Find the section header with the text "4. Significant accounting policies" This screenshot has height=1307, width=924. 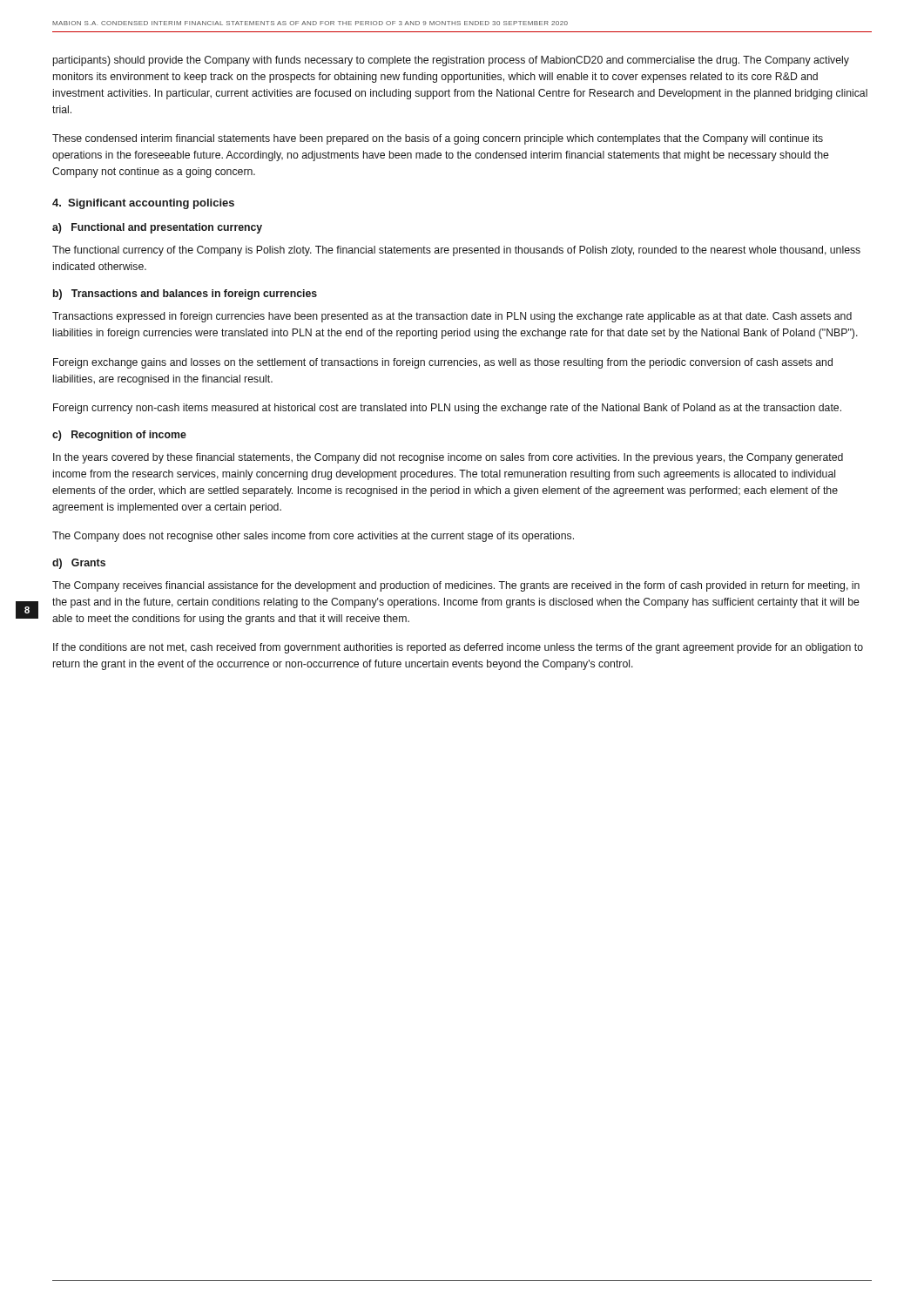point(143,203)
